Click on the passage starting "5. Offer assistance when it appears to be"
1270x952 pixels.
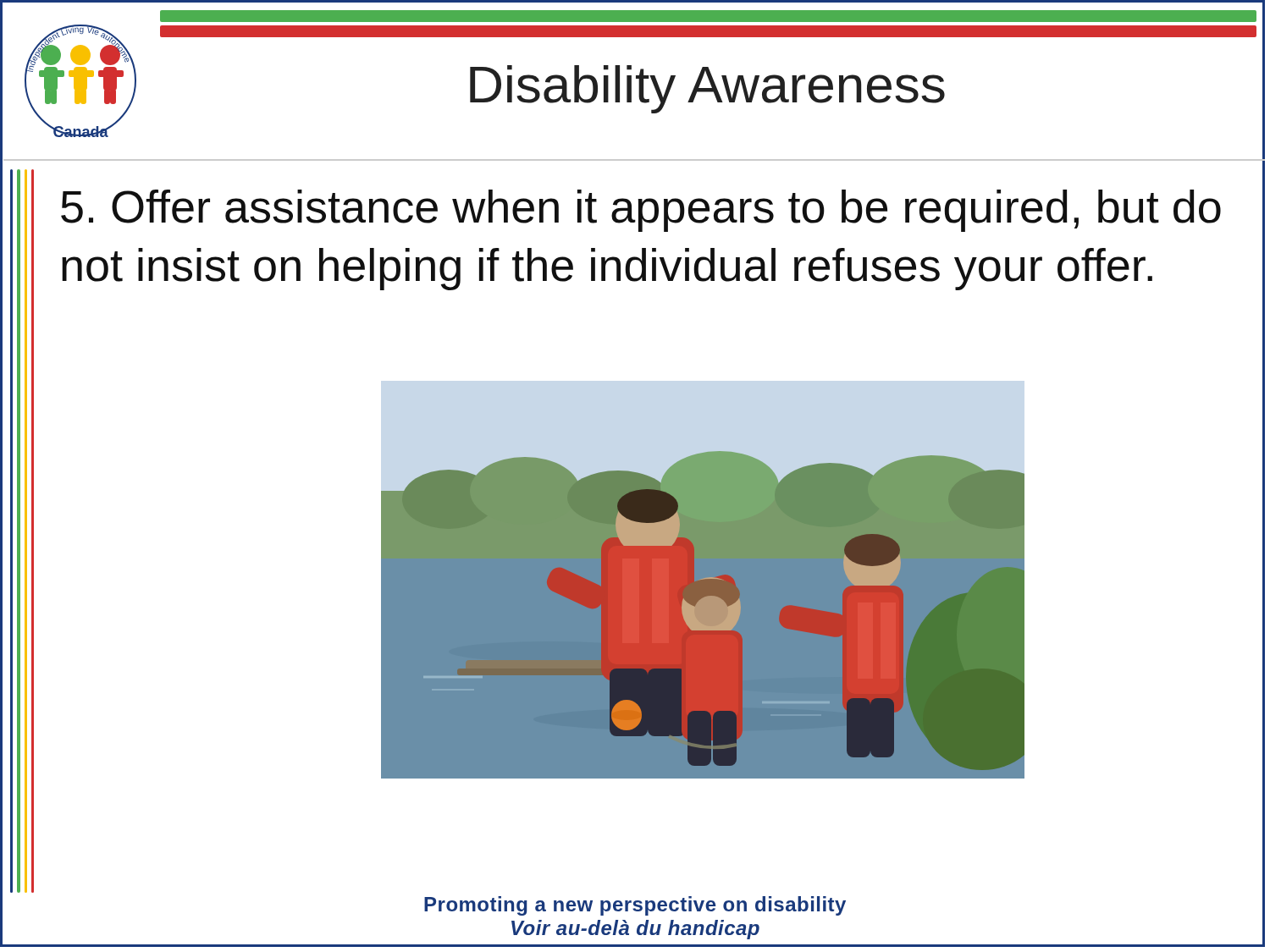pyautogui.click(x=641, y=236)
